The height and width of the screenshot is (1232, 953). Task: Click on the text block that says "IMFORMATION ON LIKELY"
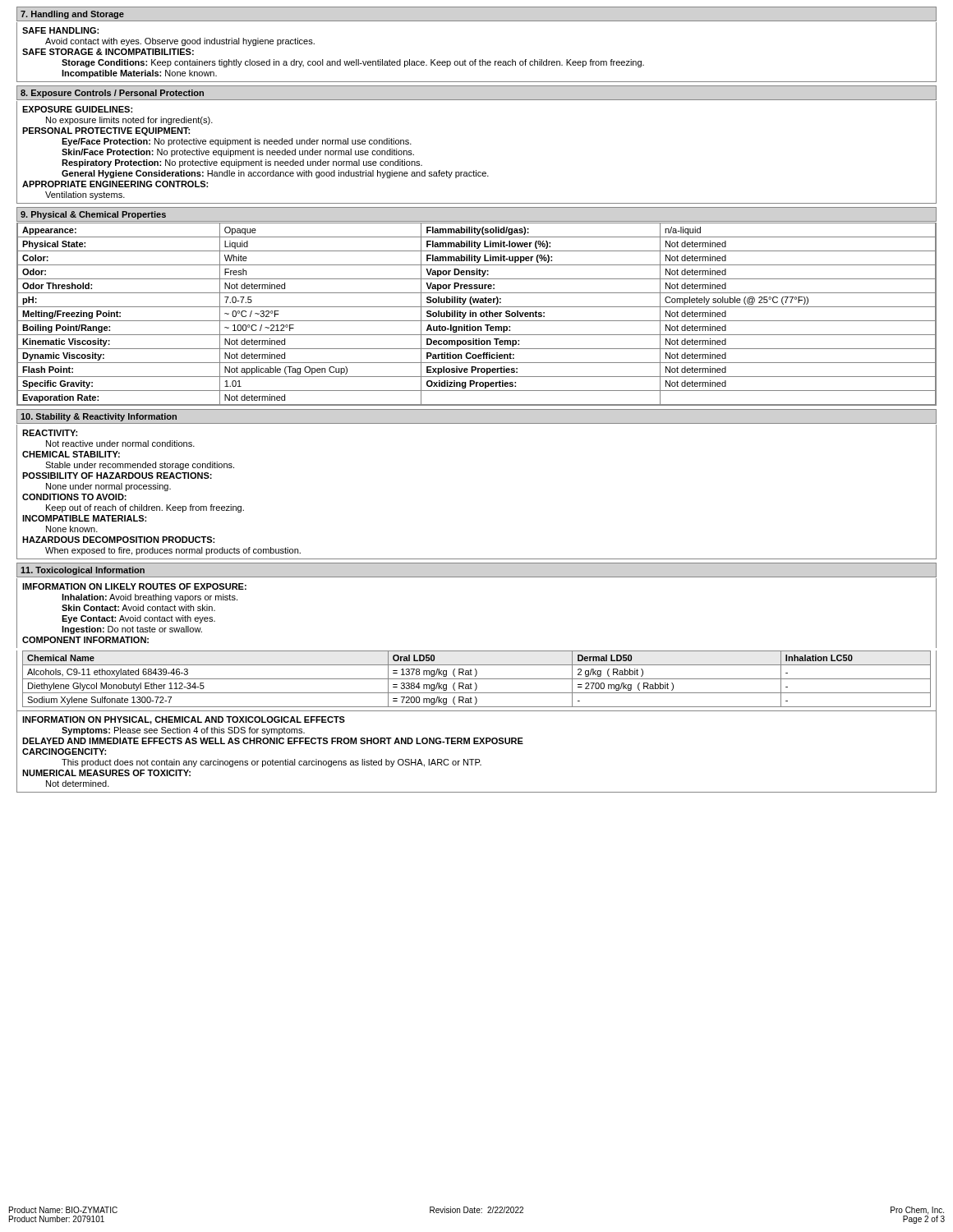click(134, 586)
